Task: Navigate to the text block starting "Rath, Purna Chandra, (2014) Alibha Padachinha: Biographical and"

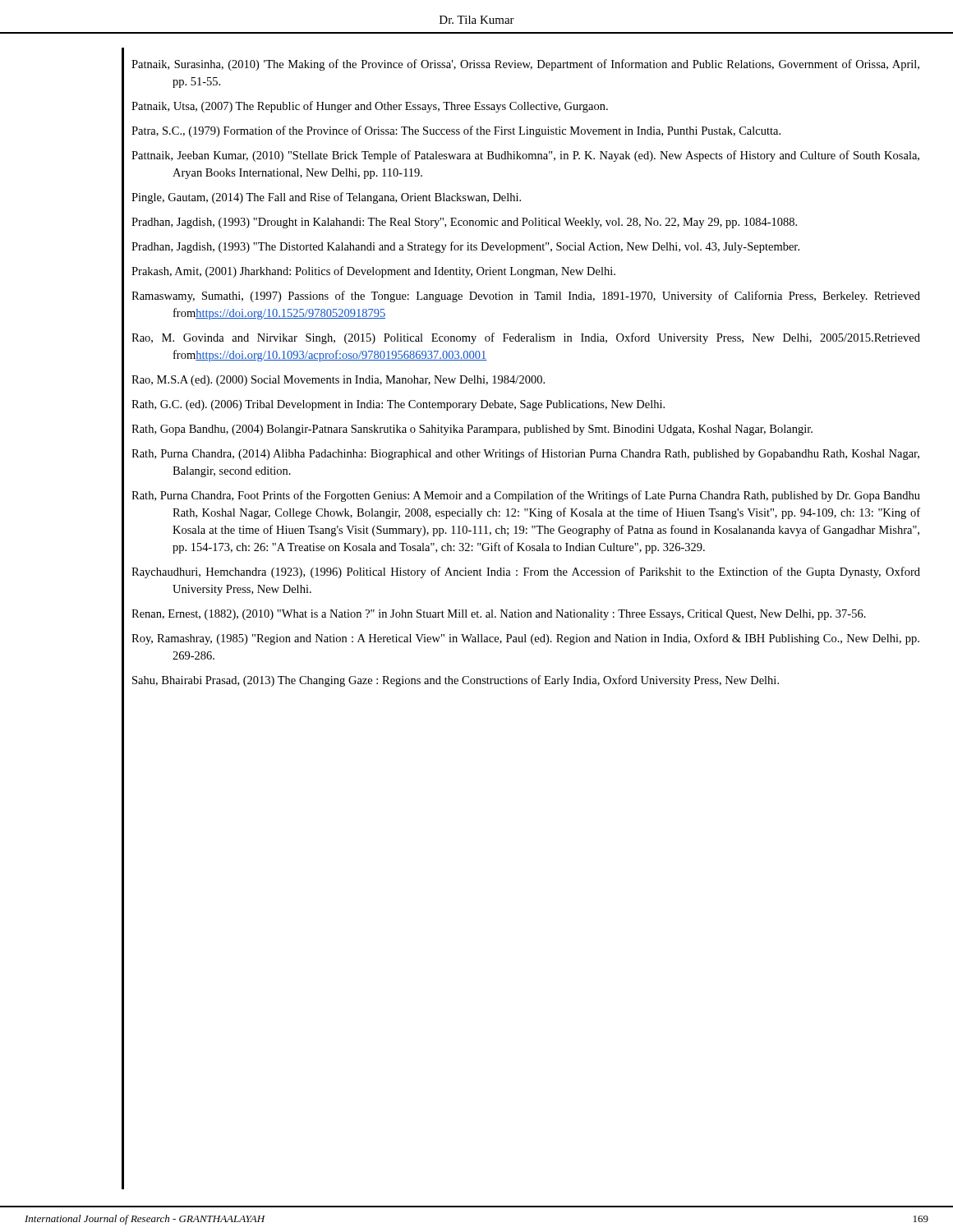Action: coord(526,463)
